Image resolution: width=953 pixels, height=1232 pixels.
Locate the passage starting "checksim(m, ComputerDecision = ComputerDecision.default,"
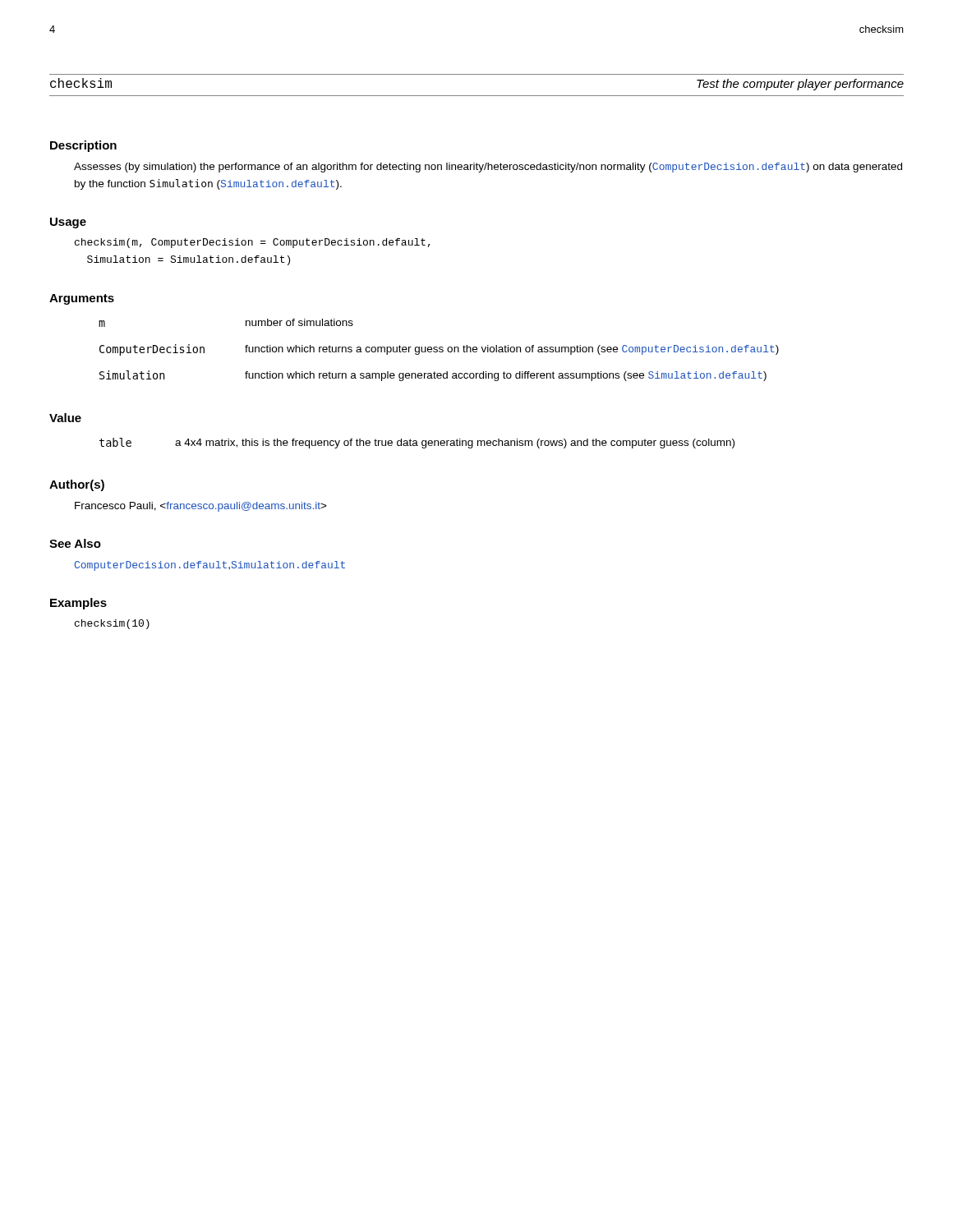click(253, 243)
